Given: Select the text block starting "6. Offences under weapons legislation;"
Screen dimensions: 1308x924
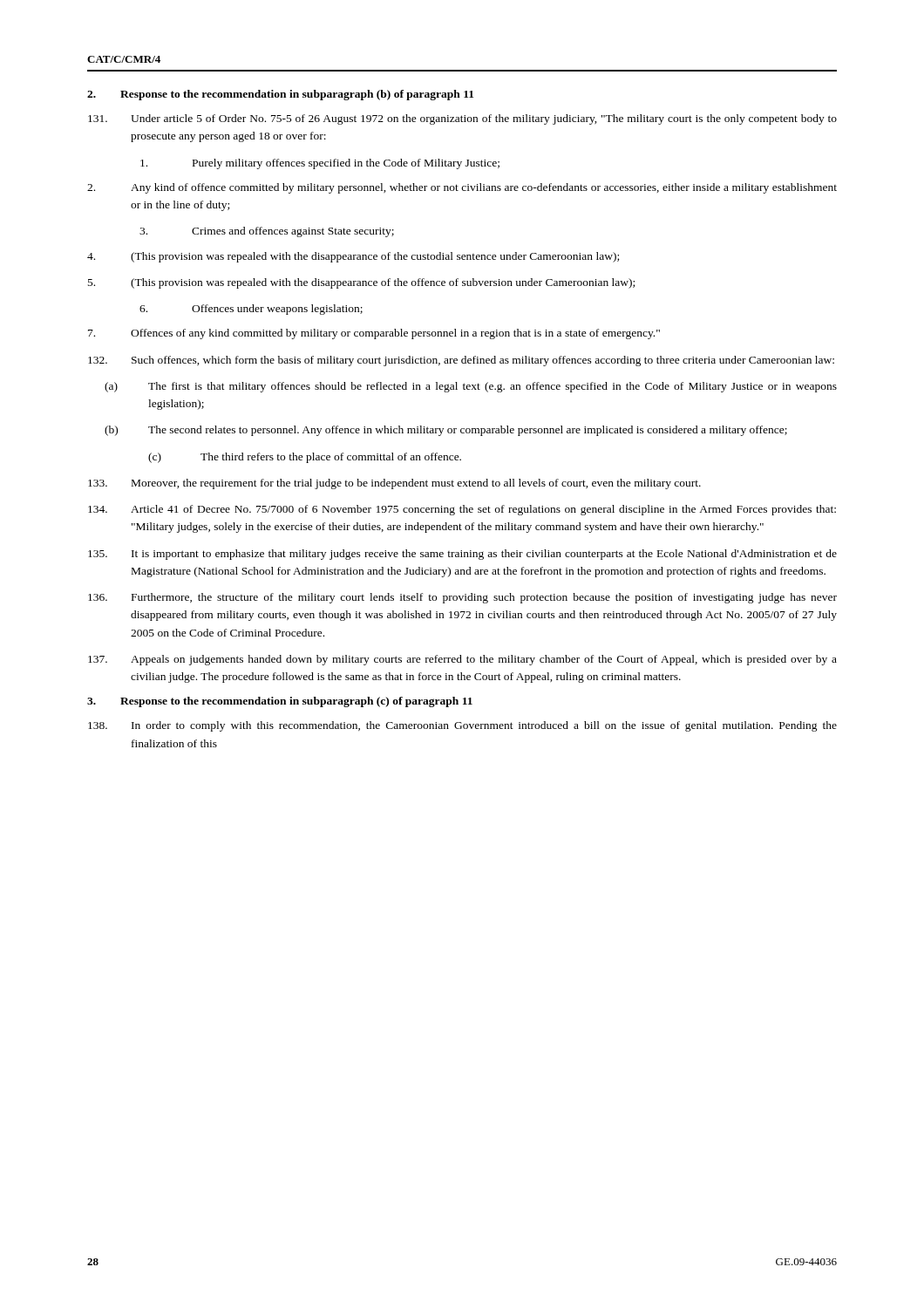Looking at the screenshot, I should (x=251, y=310).
